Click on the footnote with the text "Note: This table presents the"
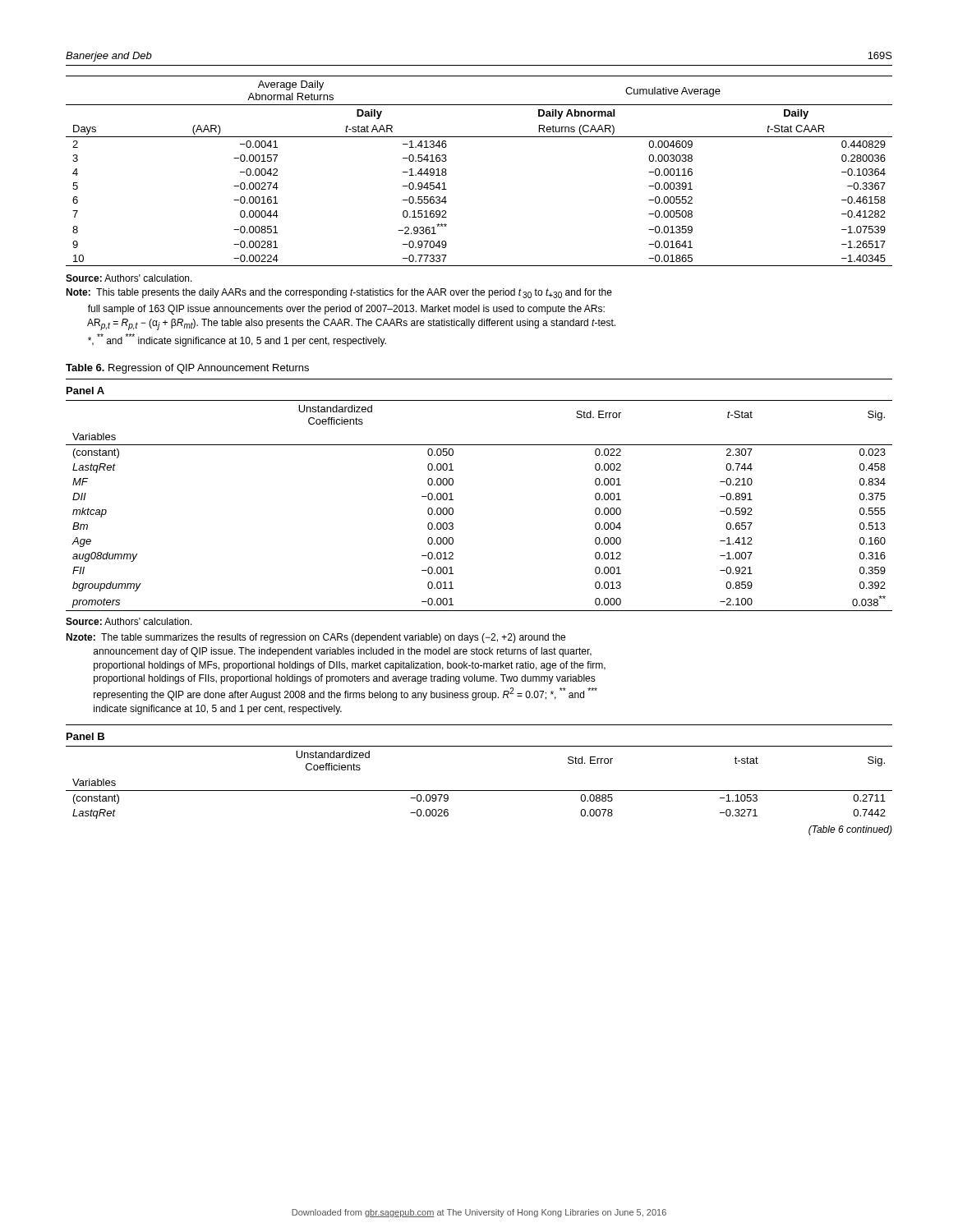The width and height of the screenshot is (958, 1232). pyautogui.click(x=341, y=317)
